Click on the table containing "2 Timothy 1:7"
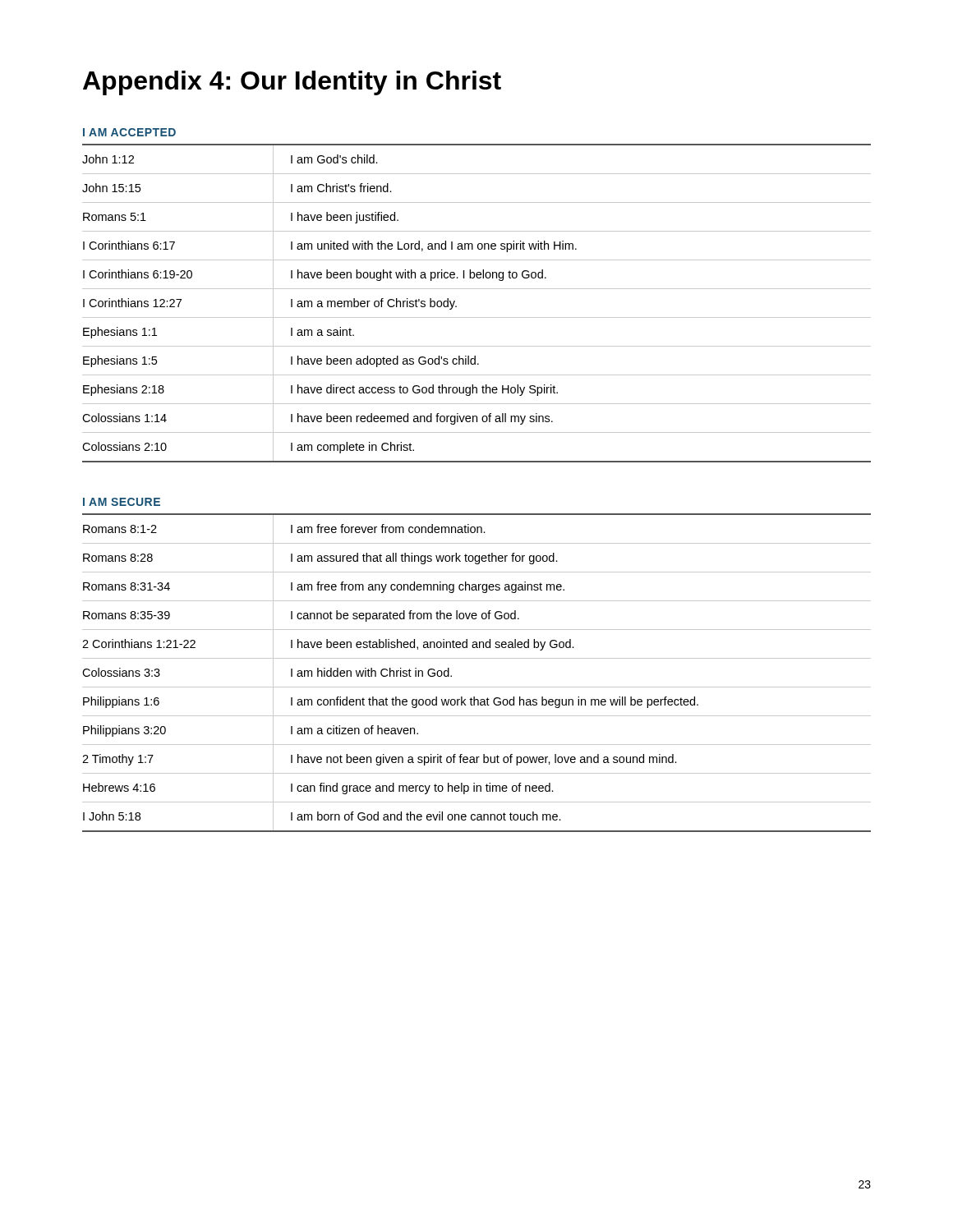 [476, 673]
